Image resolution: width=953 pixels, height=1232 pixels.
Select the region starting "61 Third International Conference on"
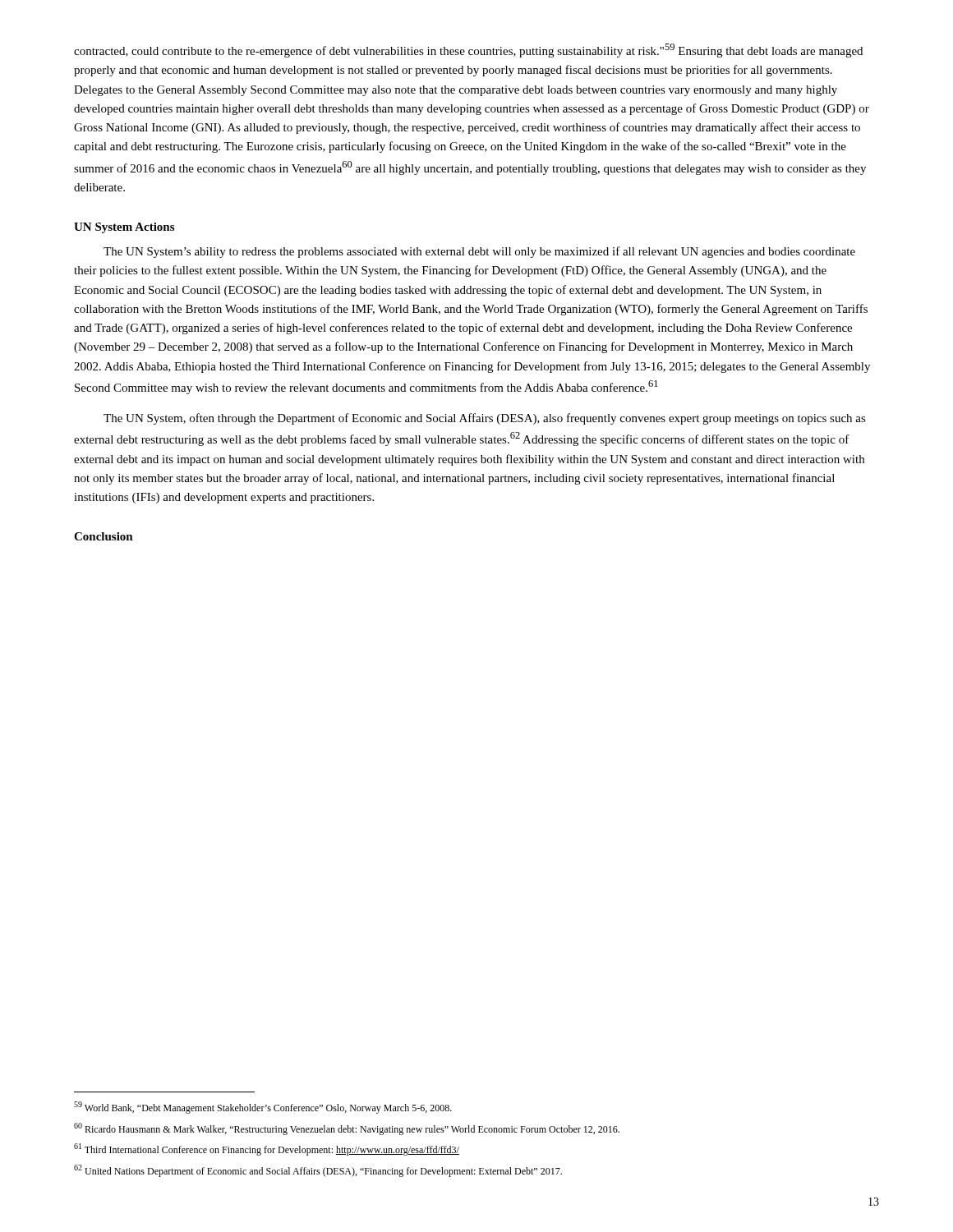point(267,1149)
